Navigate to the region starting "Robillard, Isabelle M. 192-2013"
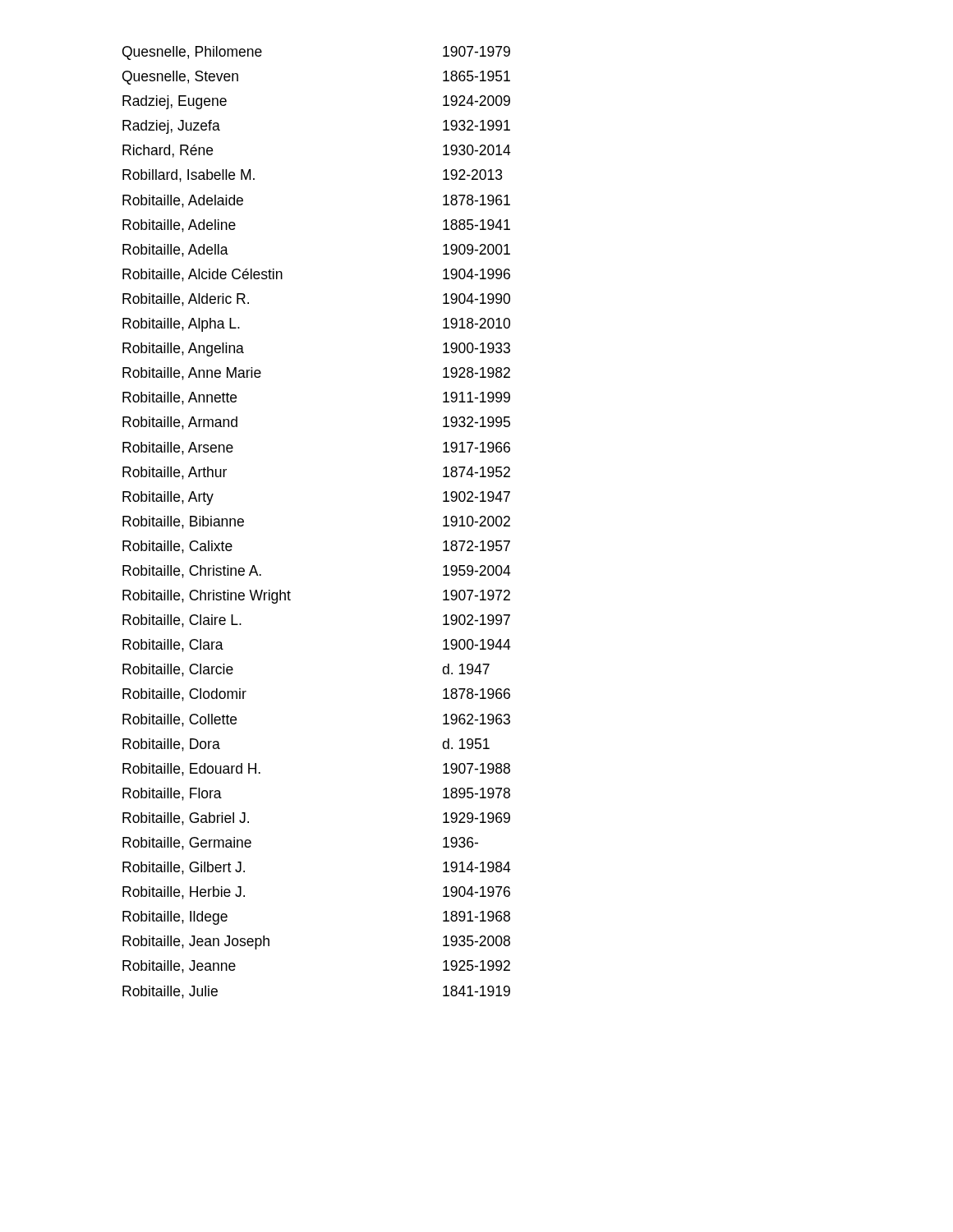 188,175
